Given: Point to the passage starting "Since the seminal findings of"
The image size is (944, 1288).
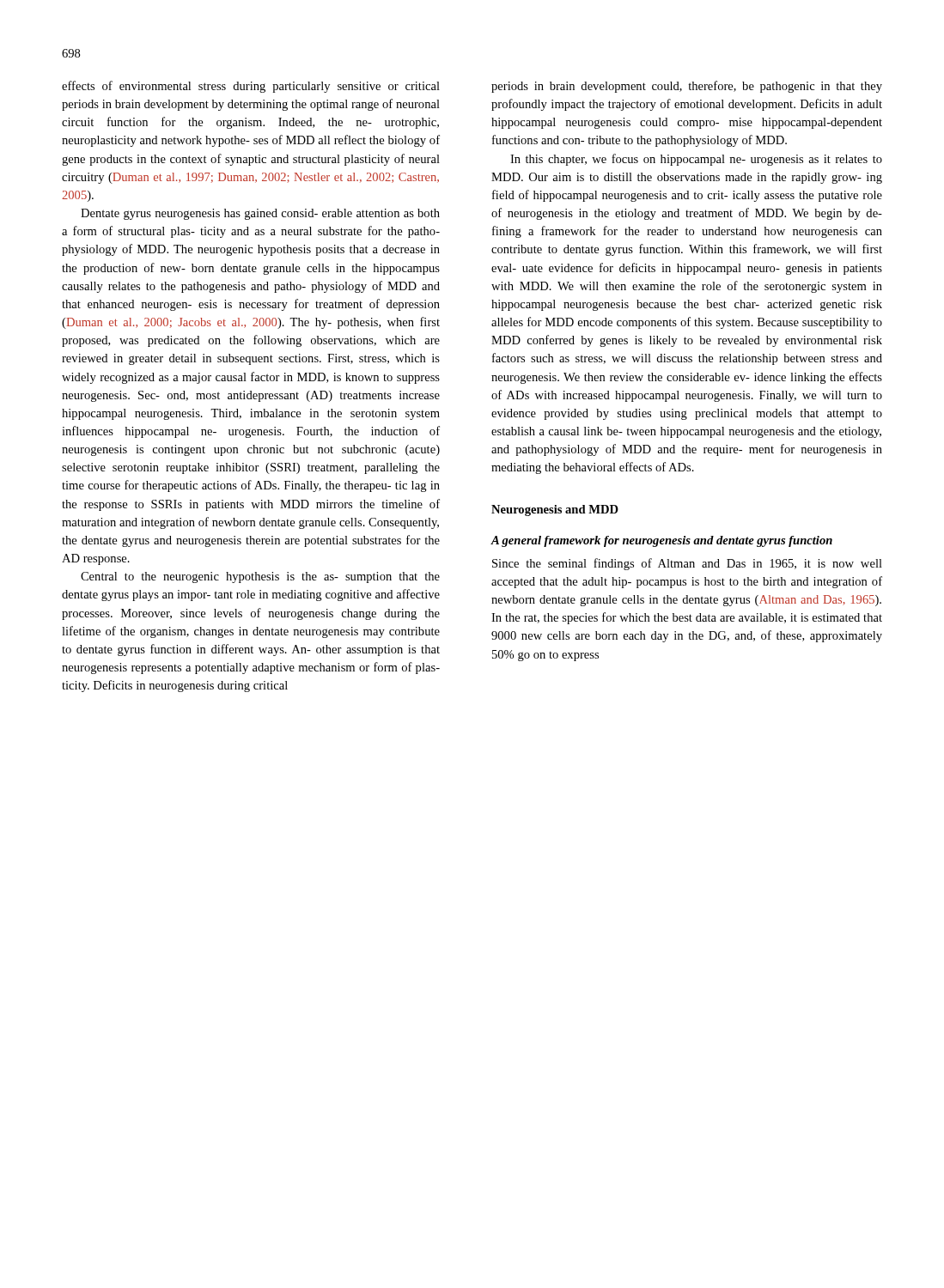Looking at the screenshot, I should pyautogui.click(x=687, y=609).
